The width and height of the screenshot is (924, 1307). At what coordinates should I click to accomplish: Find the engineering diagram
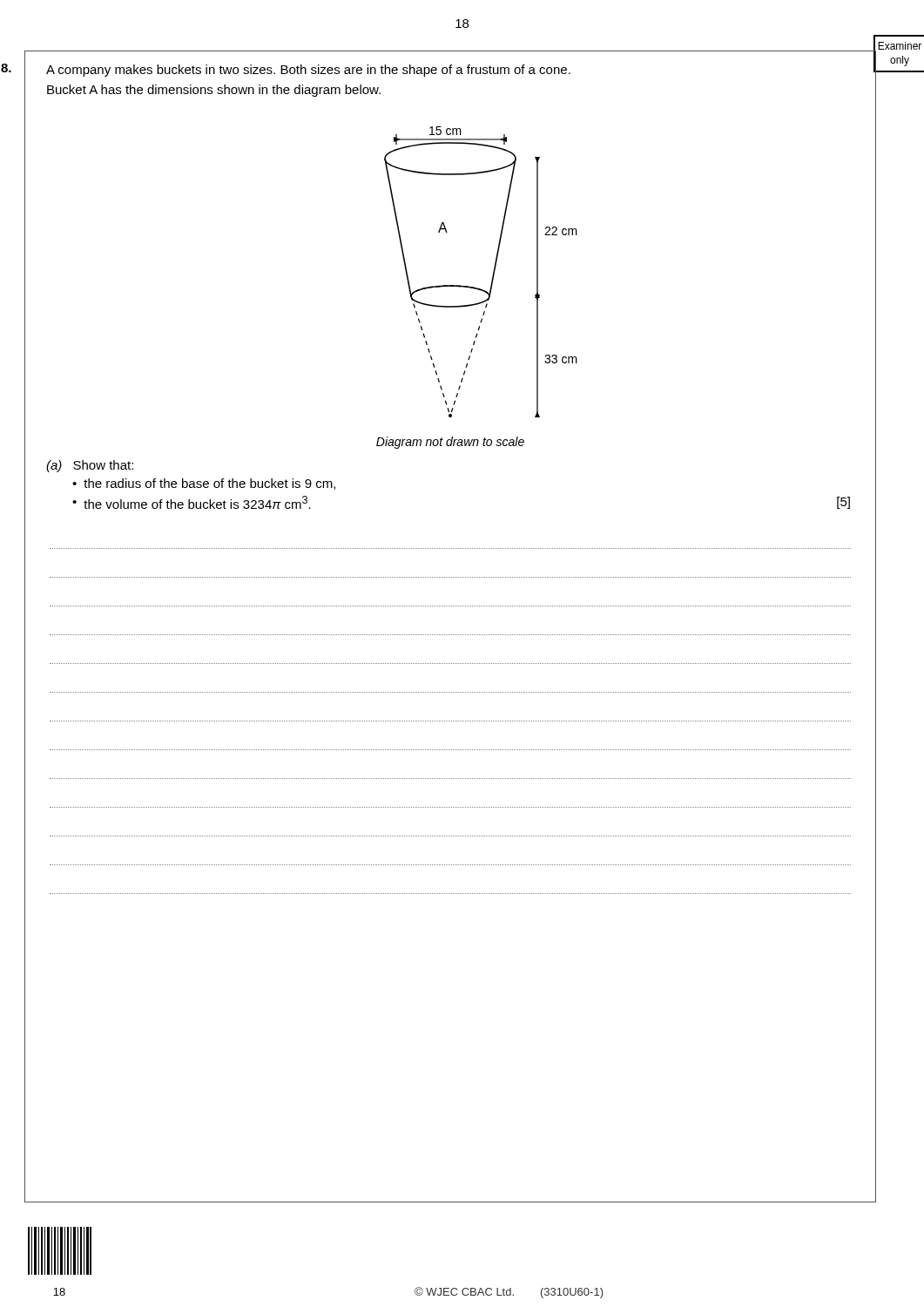point(450,269)
